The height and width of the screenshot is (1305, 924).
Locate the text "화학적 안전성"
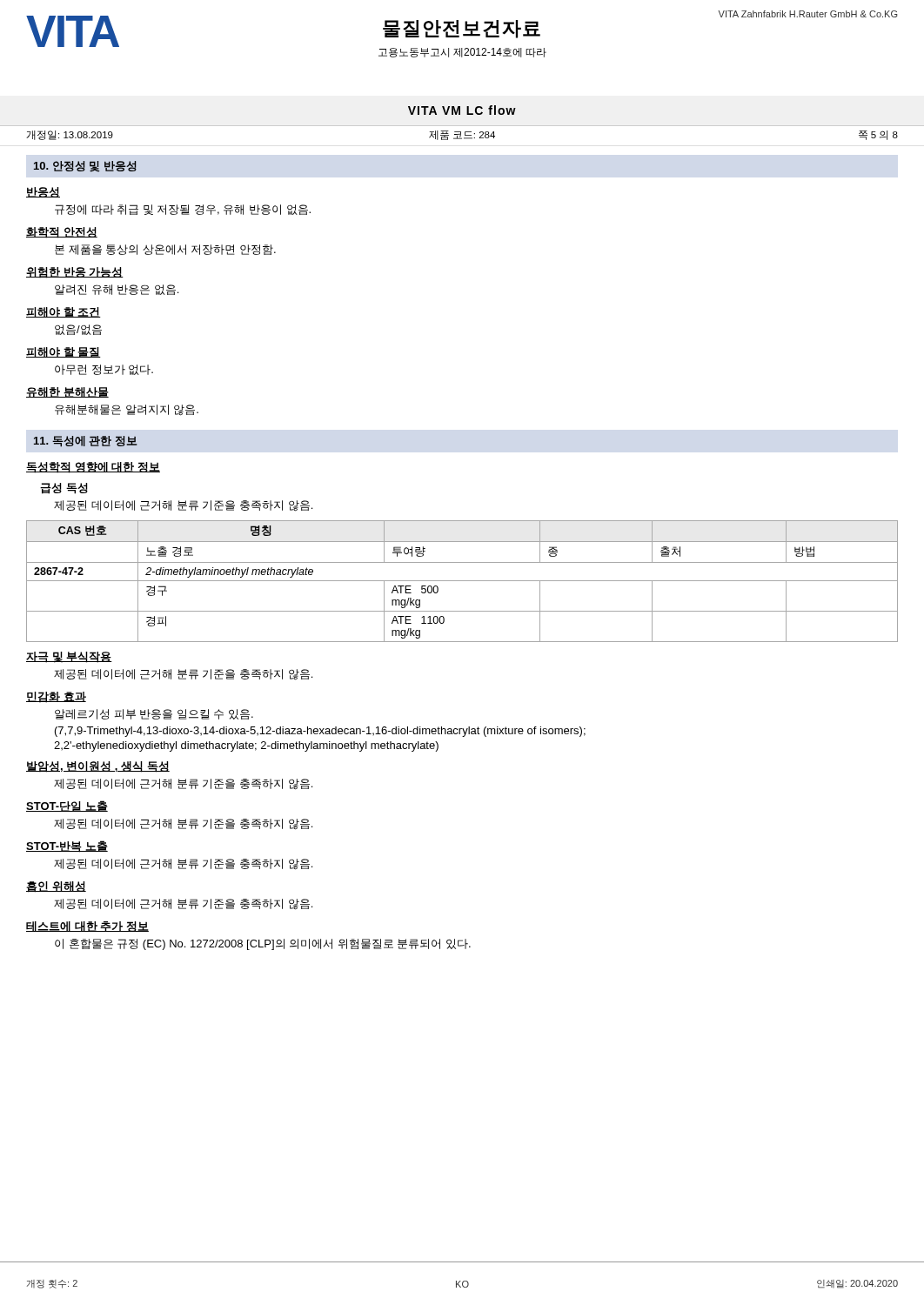62,232
